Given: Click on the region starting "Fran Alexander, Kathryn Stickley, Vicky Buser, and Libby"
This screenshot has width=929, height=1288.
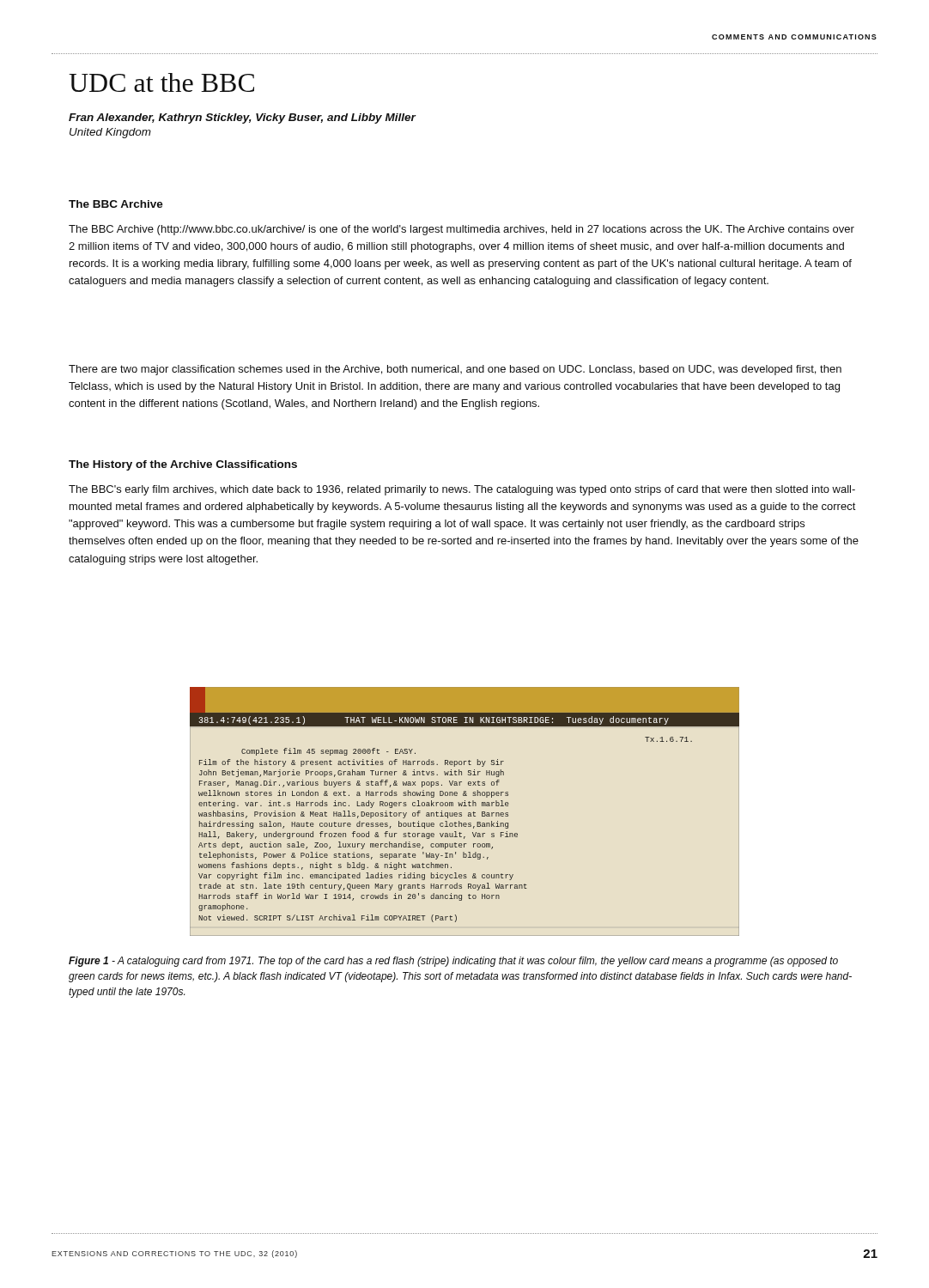Looking at the screenshot, I should 243,118.
